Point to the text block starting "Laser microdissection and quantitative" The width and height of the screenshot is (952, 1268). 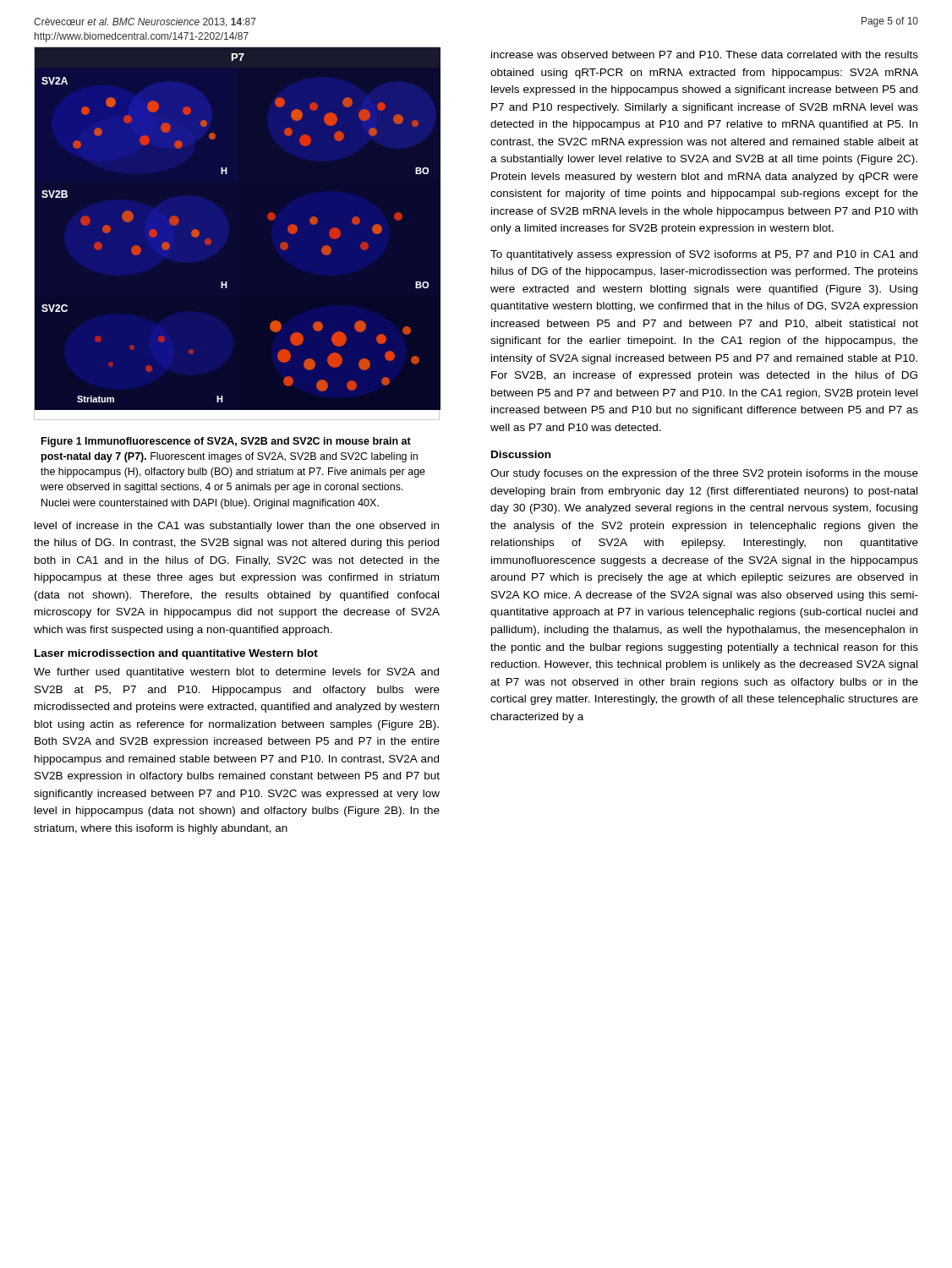click(176, 653)
